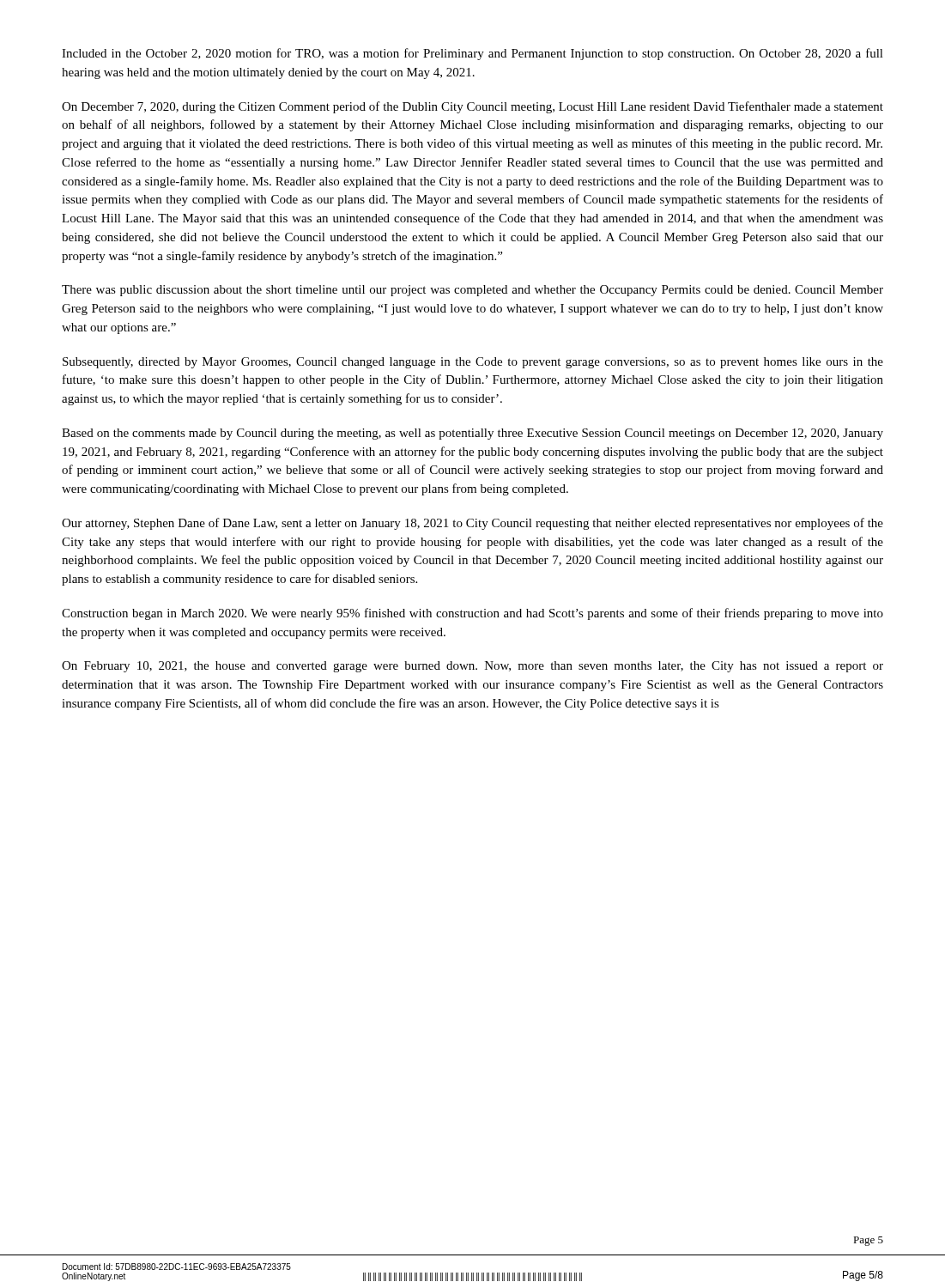The width and height of the screenshot is (945, 1288).
Task: Click on the text block with the text "Included in the October 2, 2020 motion for"
Action: click(472, 63)
